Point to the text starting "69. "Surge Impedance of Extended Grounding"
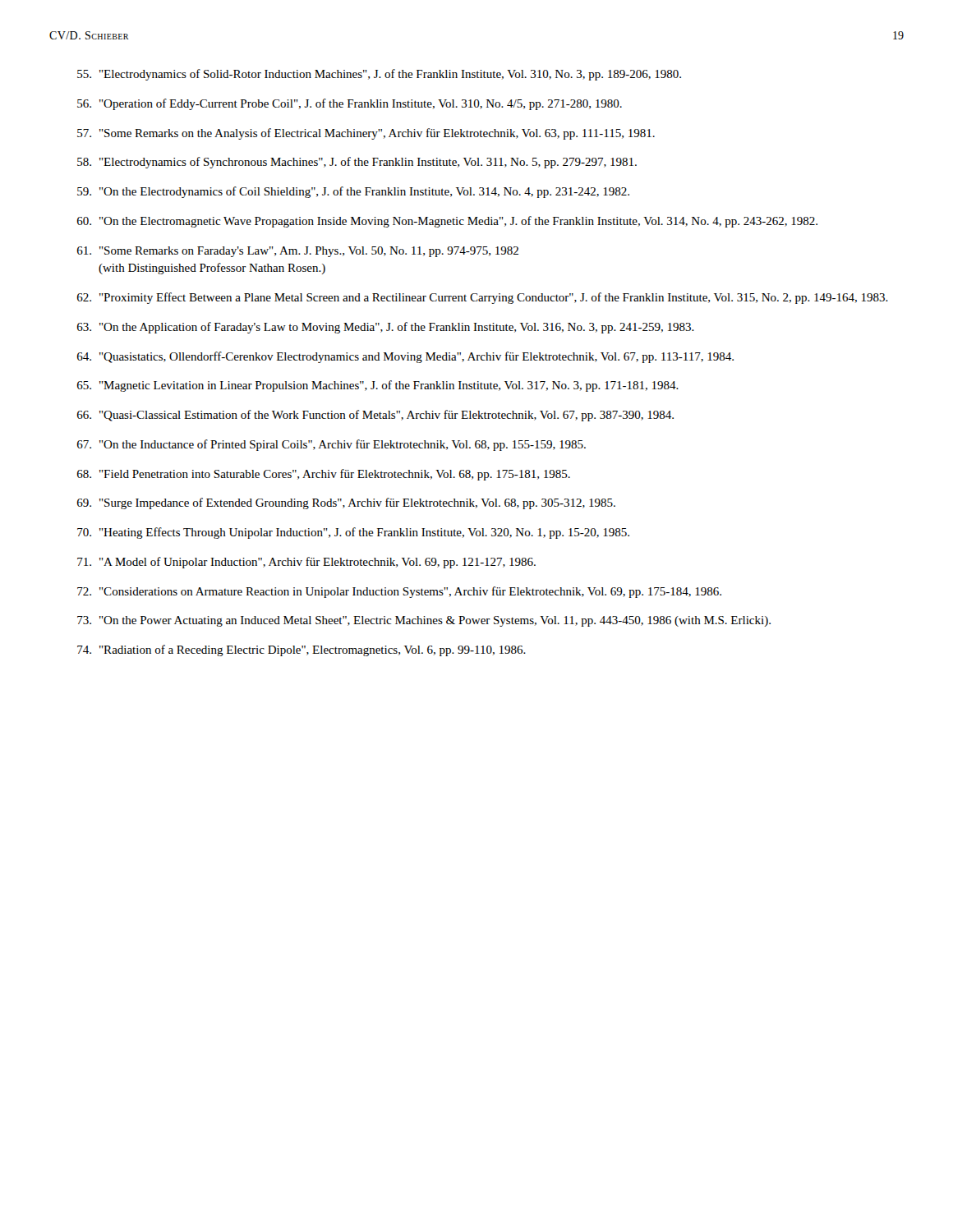The width and height of the screenshot is (953, 1232). (x=476, y=504)
